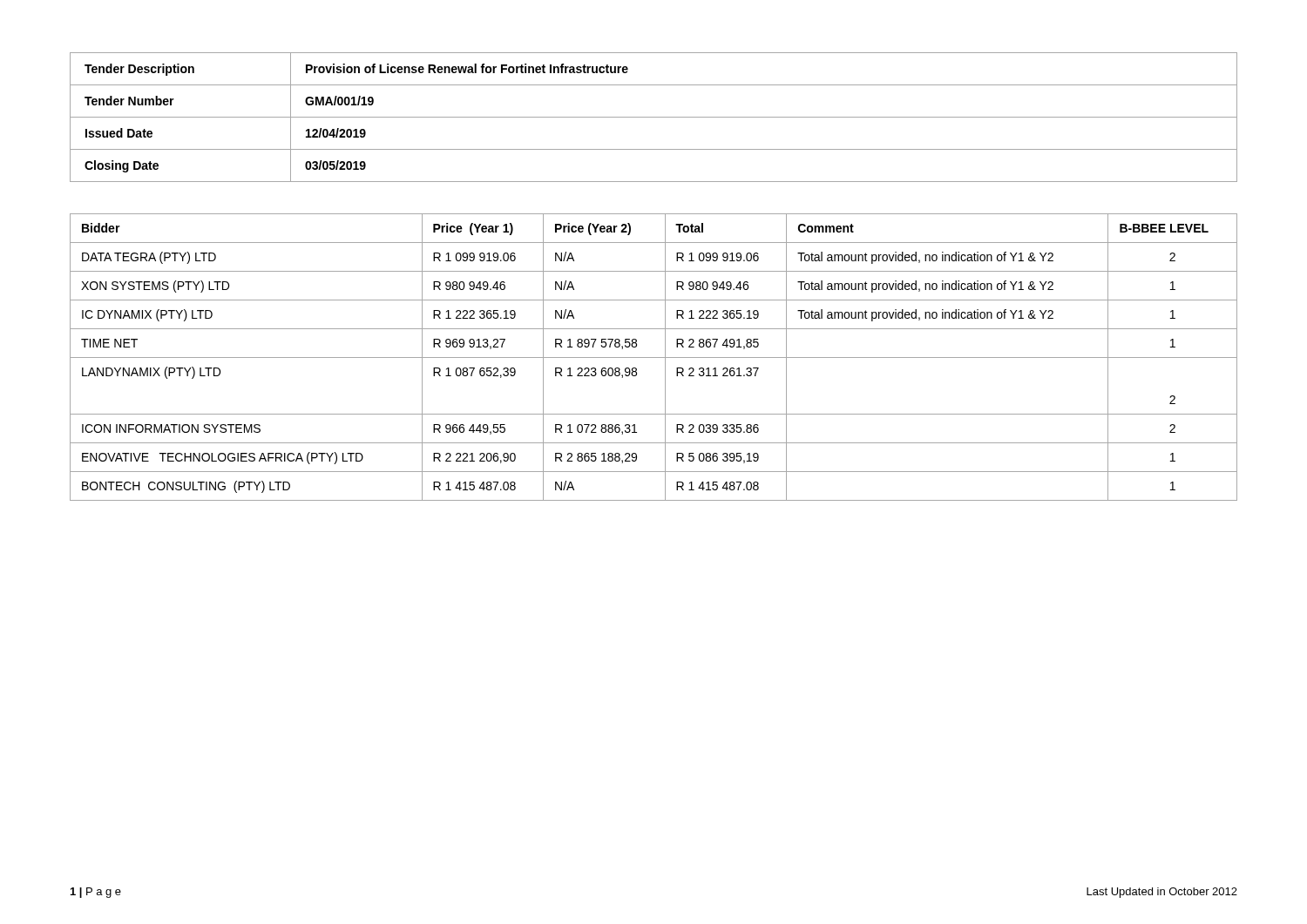Image resolution: width=1307 pixels, height=924 pixels.
Task: Click on the table containing "Provision of License Renewal"
Action: tap(654, 117)
